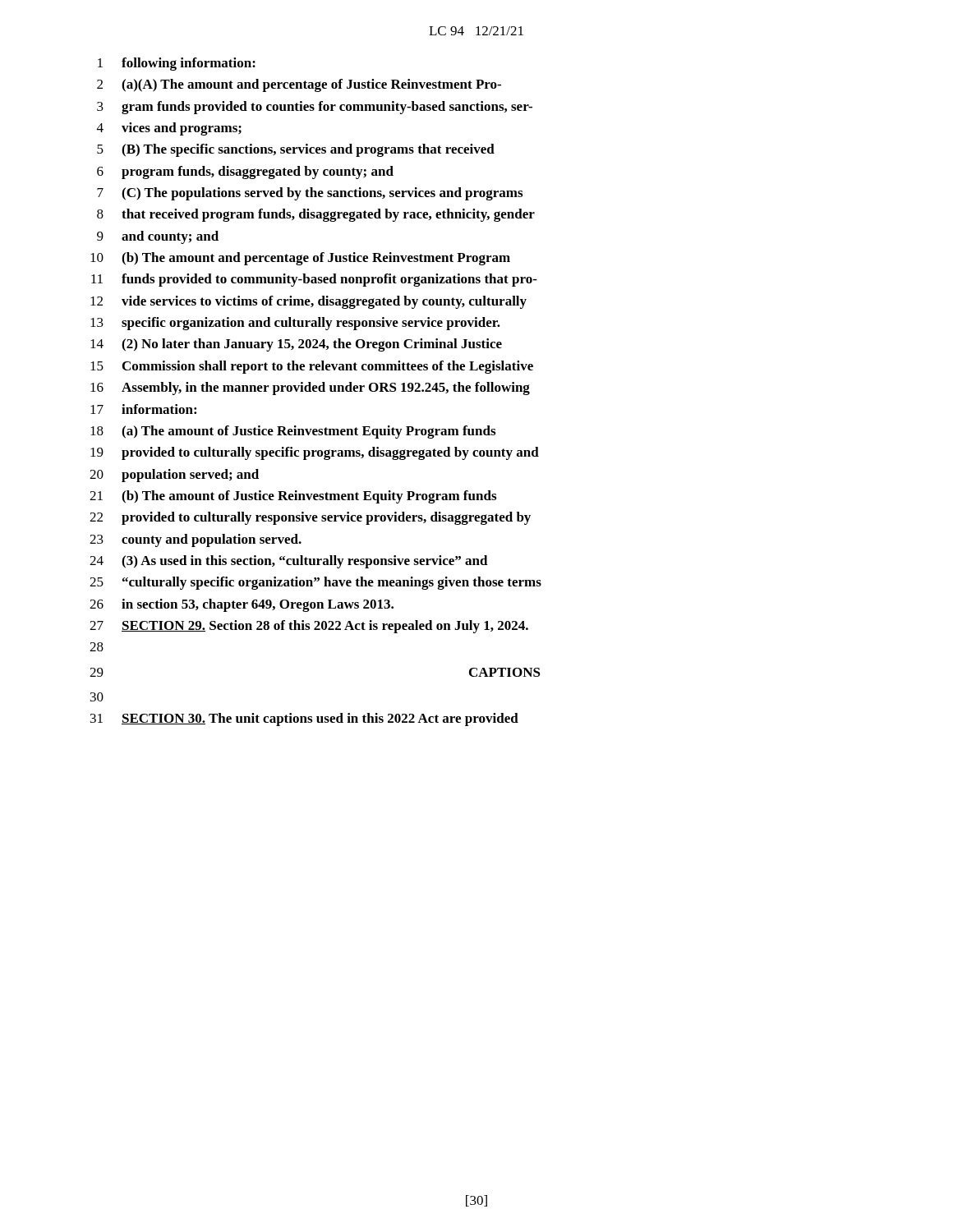Locate the section header that reads "29 CAPTIONS"
Screen dimensions: 1232x953
[x=476, y=672]
